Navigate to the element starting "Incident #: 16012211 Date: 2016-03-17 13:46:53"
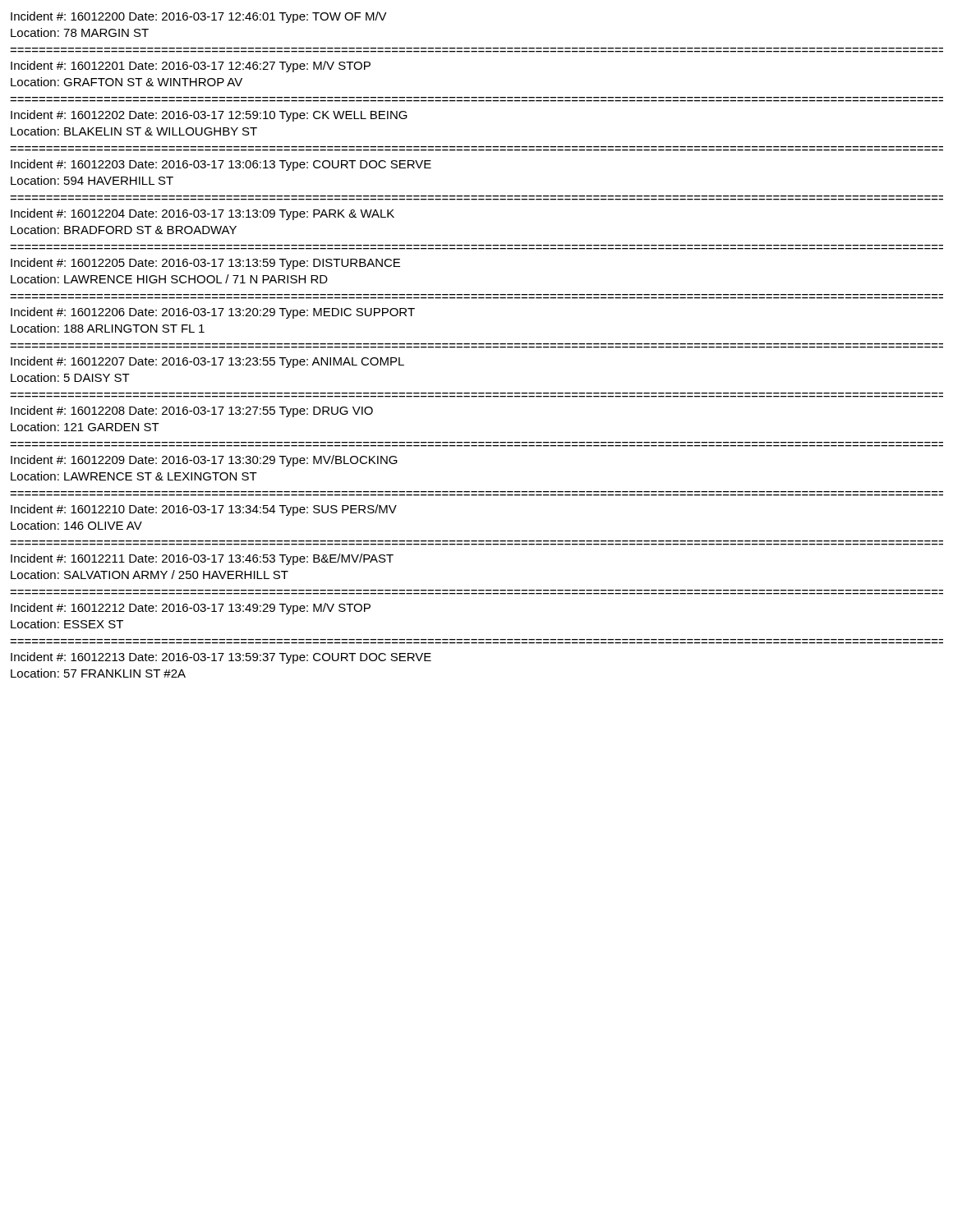This screenshot has width=953, height=1232. tap(202, 559)
